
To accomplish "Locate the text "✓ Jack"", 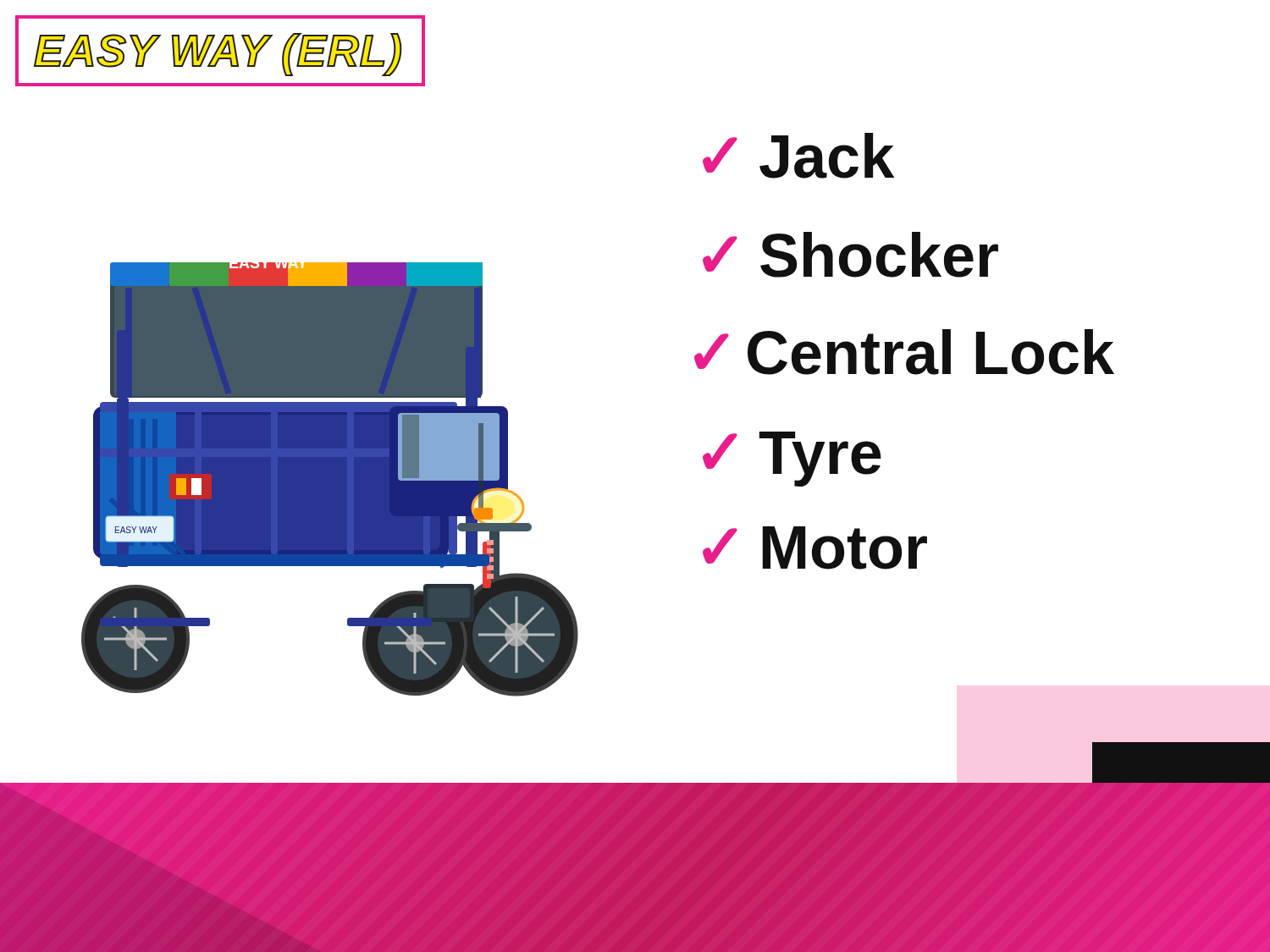I will tap(794, 157).
